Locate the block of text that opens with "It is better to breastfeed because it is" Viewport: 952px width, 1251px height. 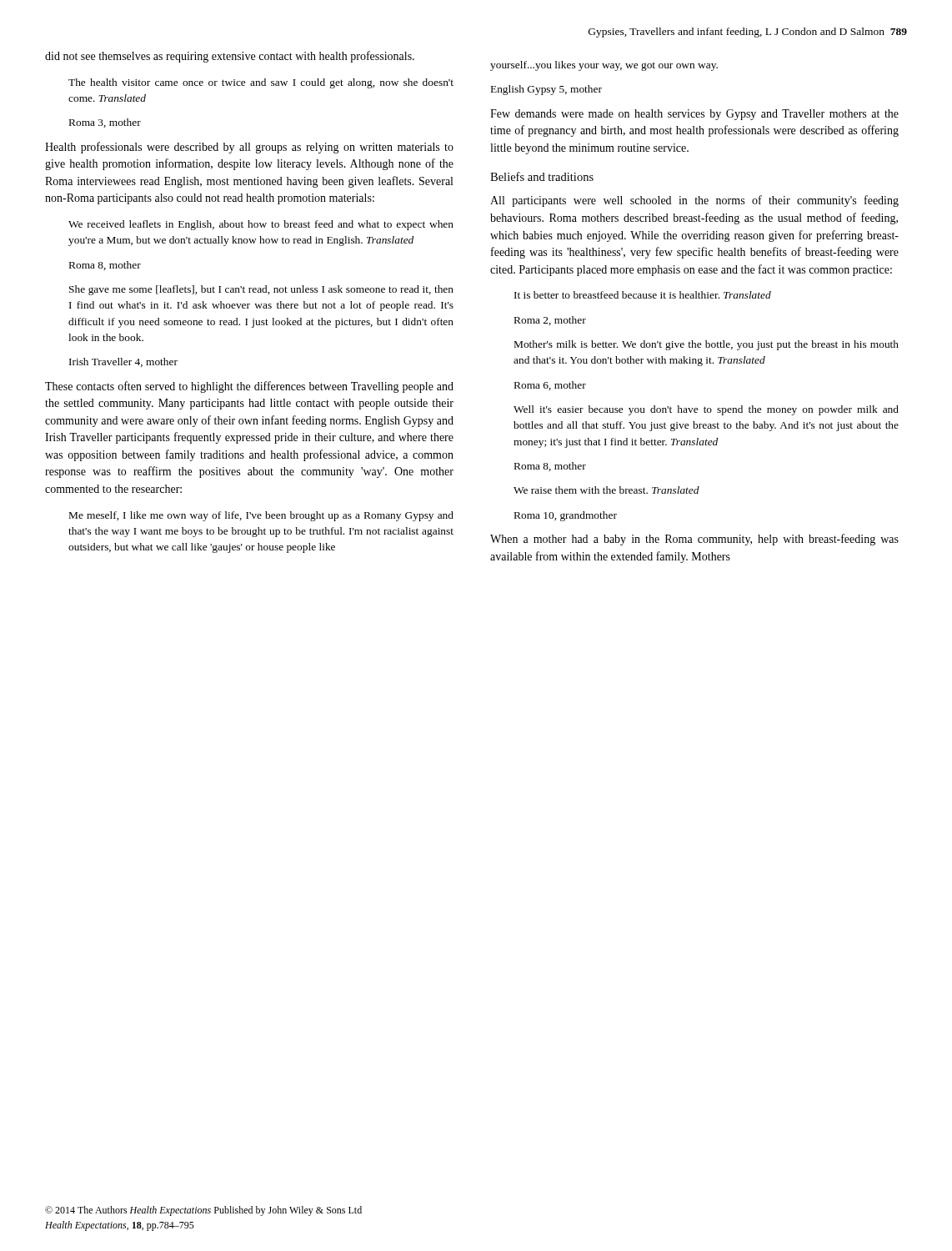click(706, 295)
